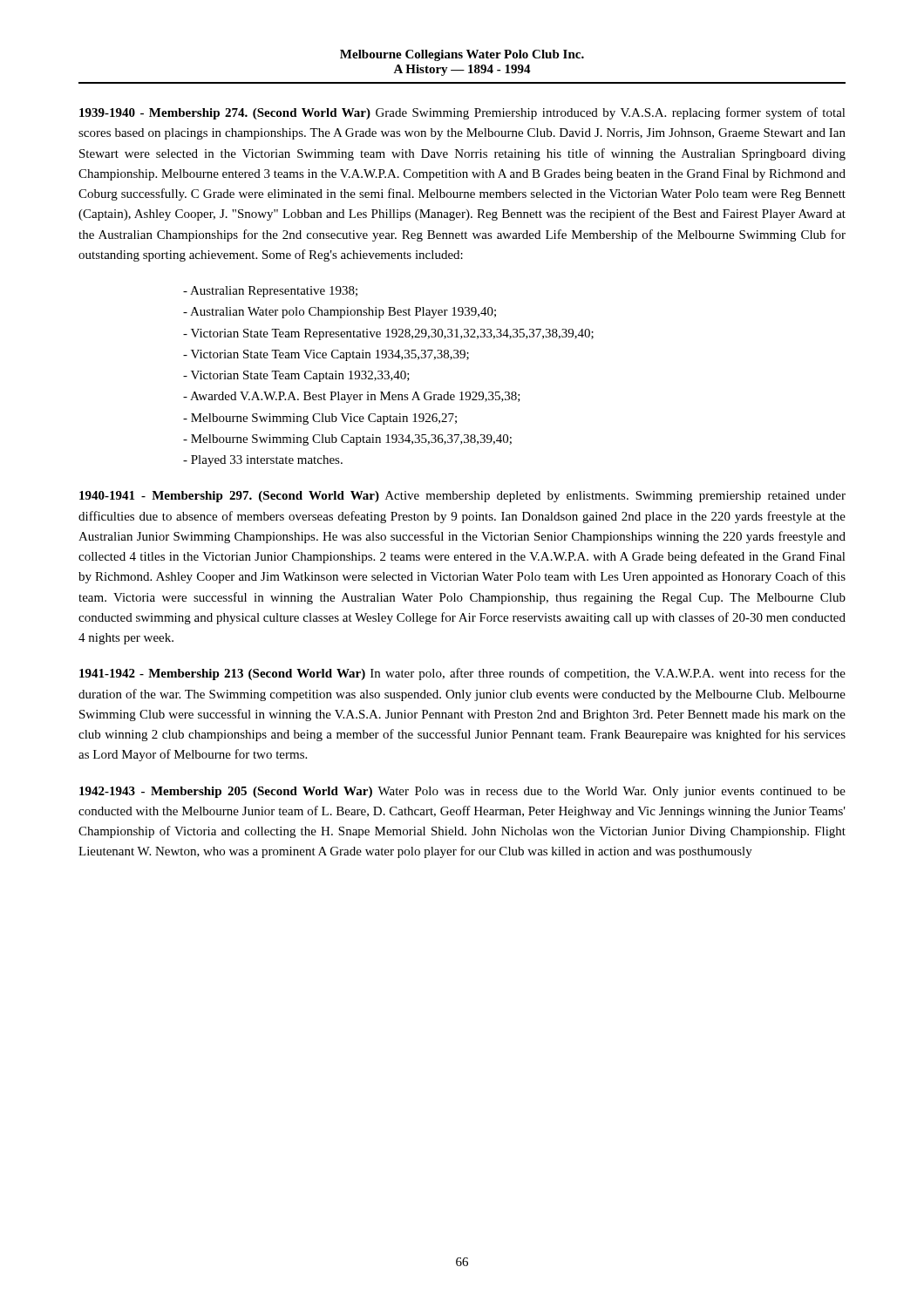Point to the block beginning "1942-1943 - Membership 205 (Second World War) Water"
The height and width of the screenshot is (1308, 924).
pos(462,821)
